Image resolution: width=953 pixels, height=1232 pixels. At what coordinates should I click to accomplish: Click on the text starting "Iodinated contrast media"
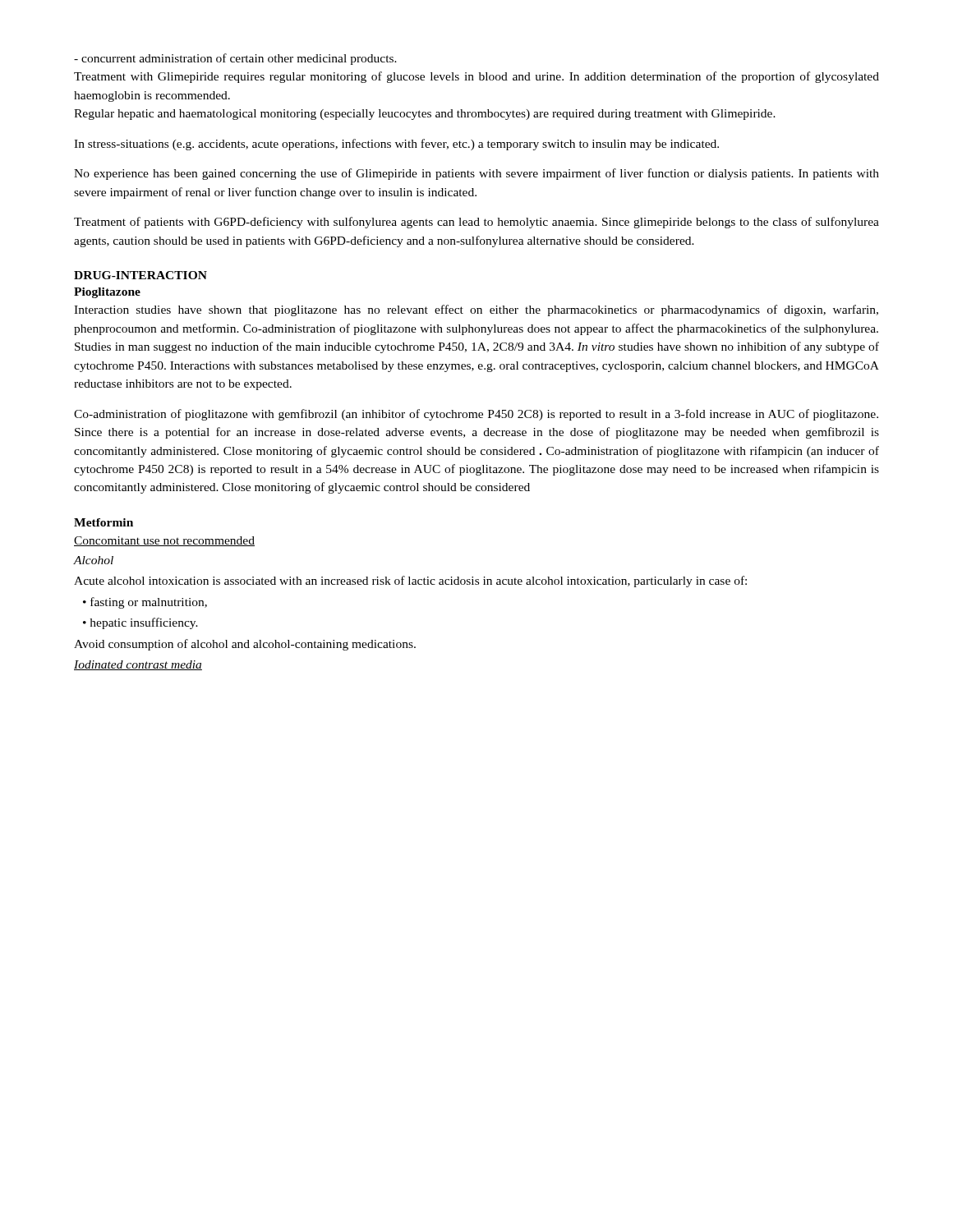[138, 664]
